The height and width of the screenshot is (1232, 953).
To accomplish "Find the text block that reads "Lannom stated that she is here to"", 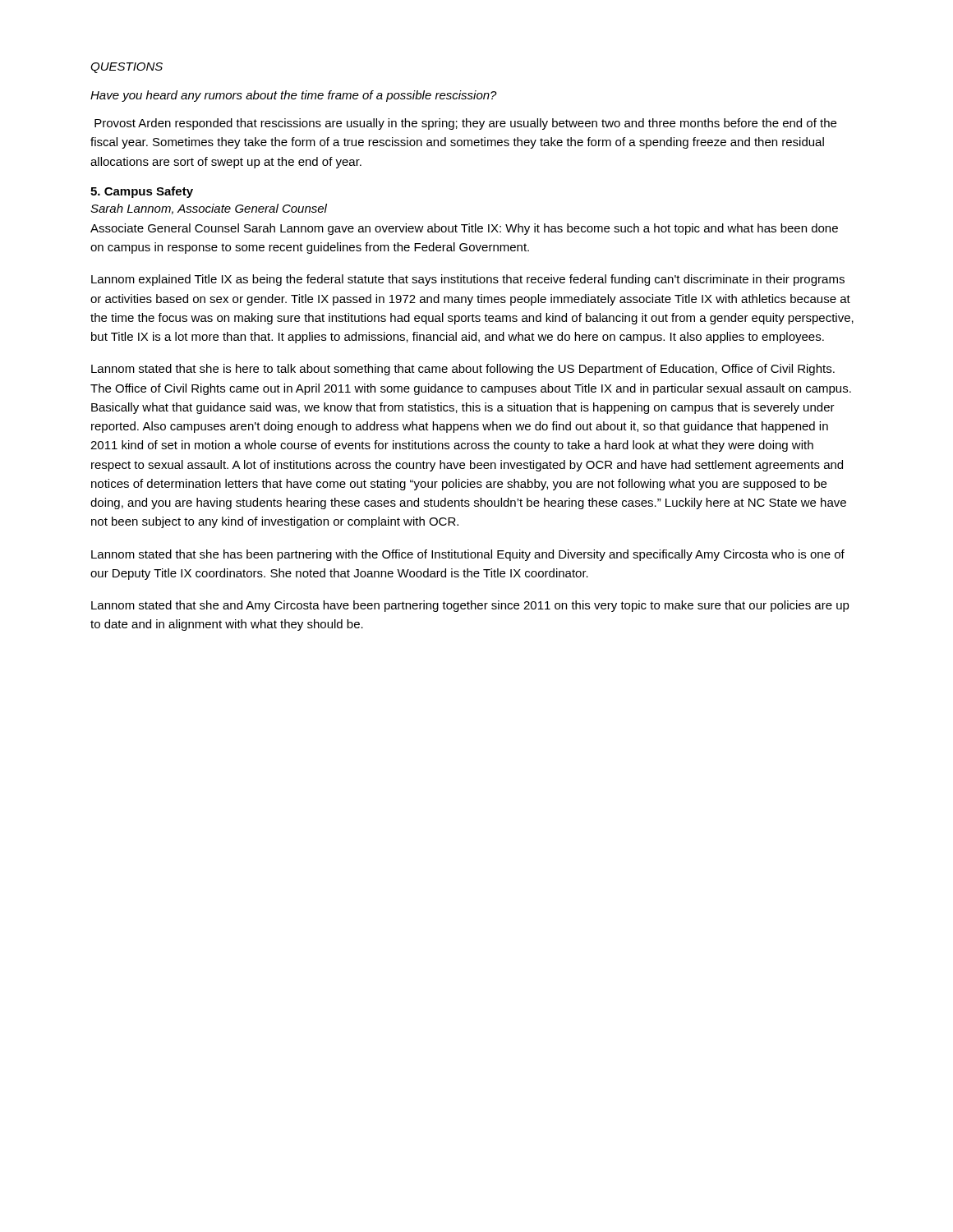I will point(472,445).
